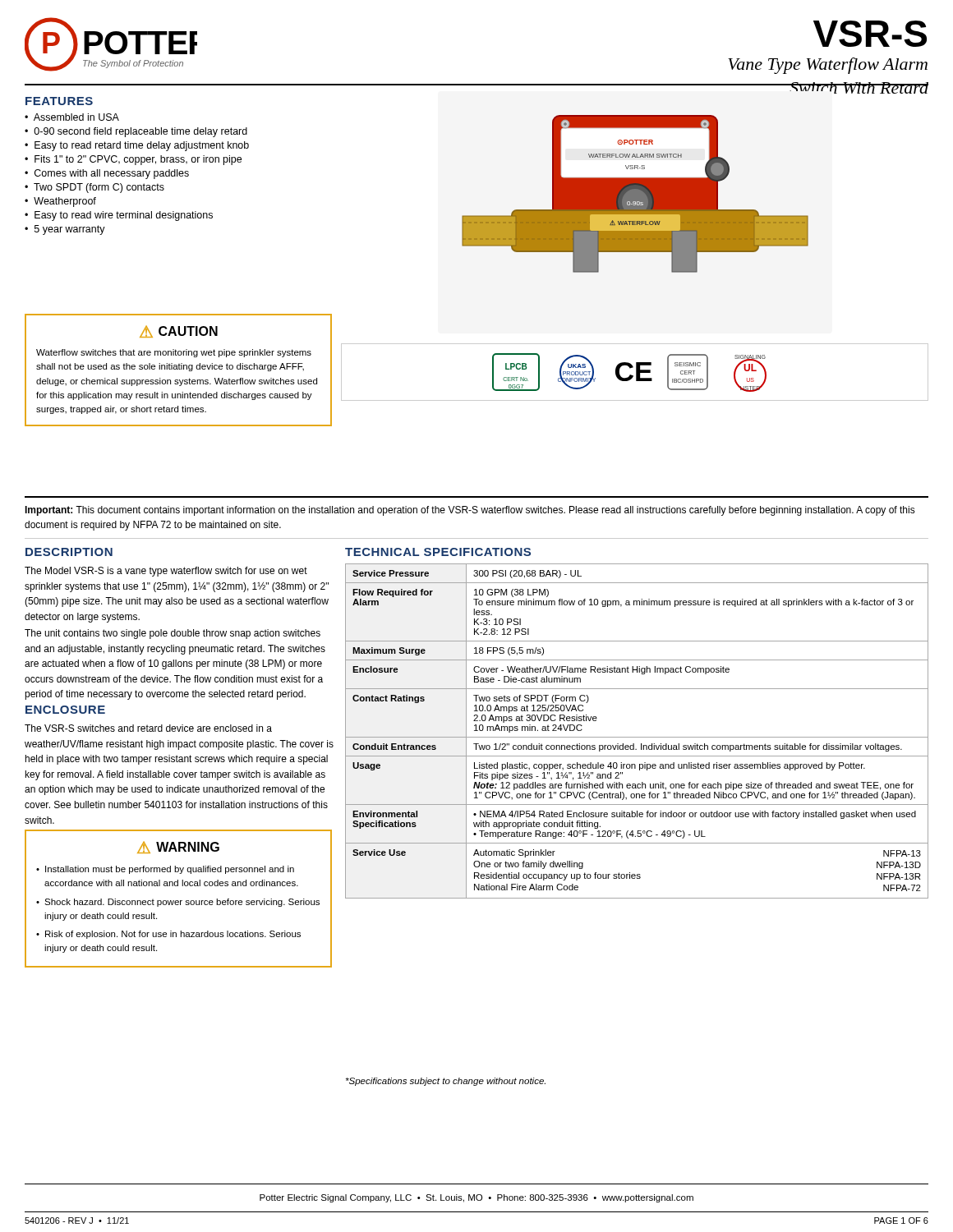Click on the section header containing "Vane Type Waterflow AlarmSwitch With Retard"
The width and height of the screenshot is (953, 1232).
point(828,75)
